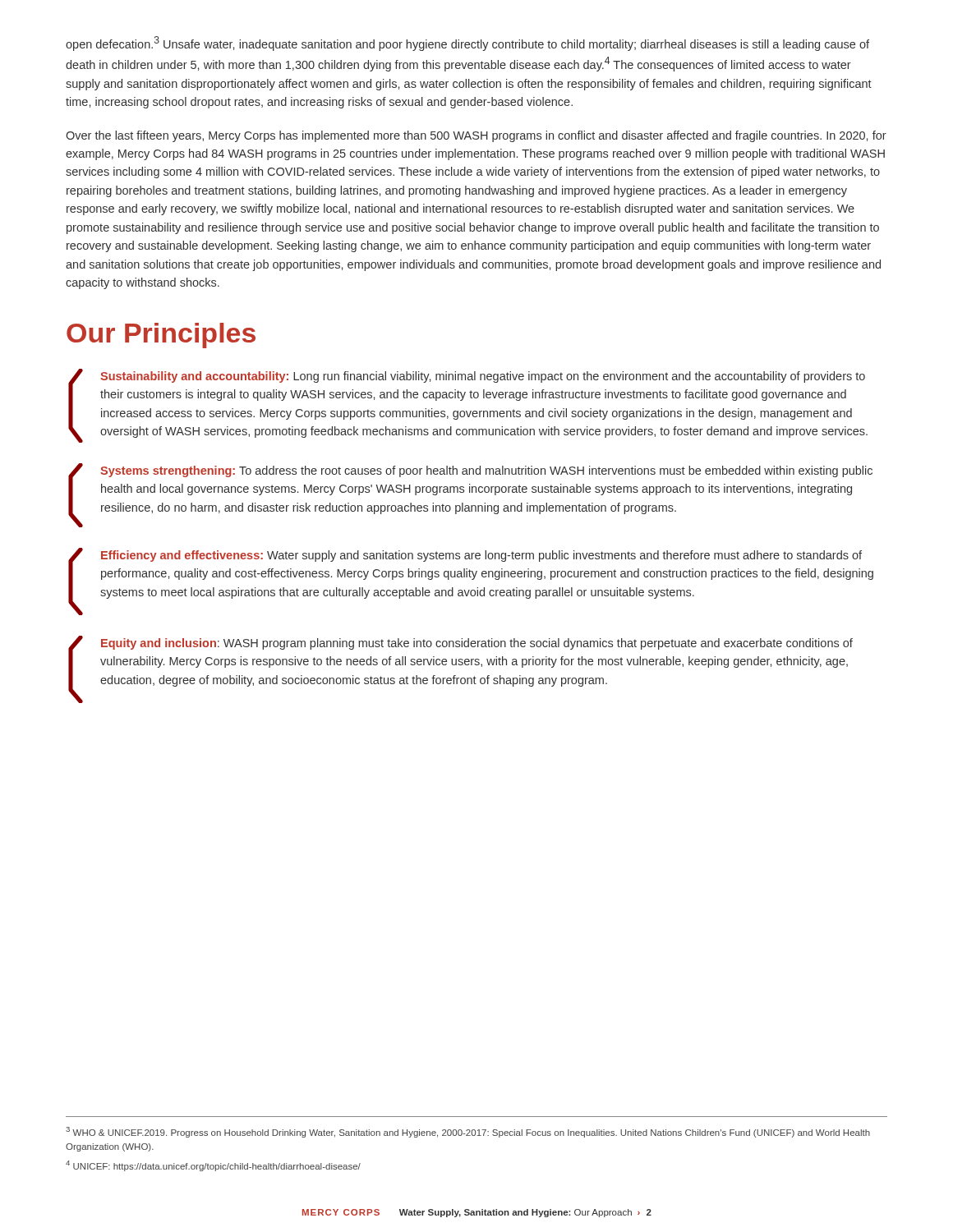Find the element starting "open defecation.3 Unsafe water,"
953x1232 pixels.
point(469,71)
